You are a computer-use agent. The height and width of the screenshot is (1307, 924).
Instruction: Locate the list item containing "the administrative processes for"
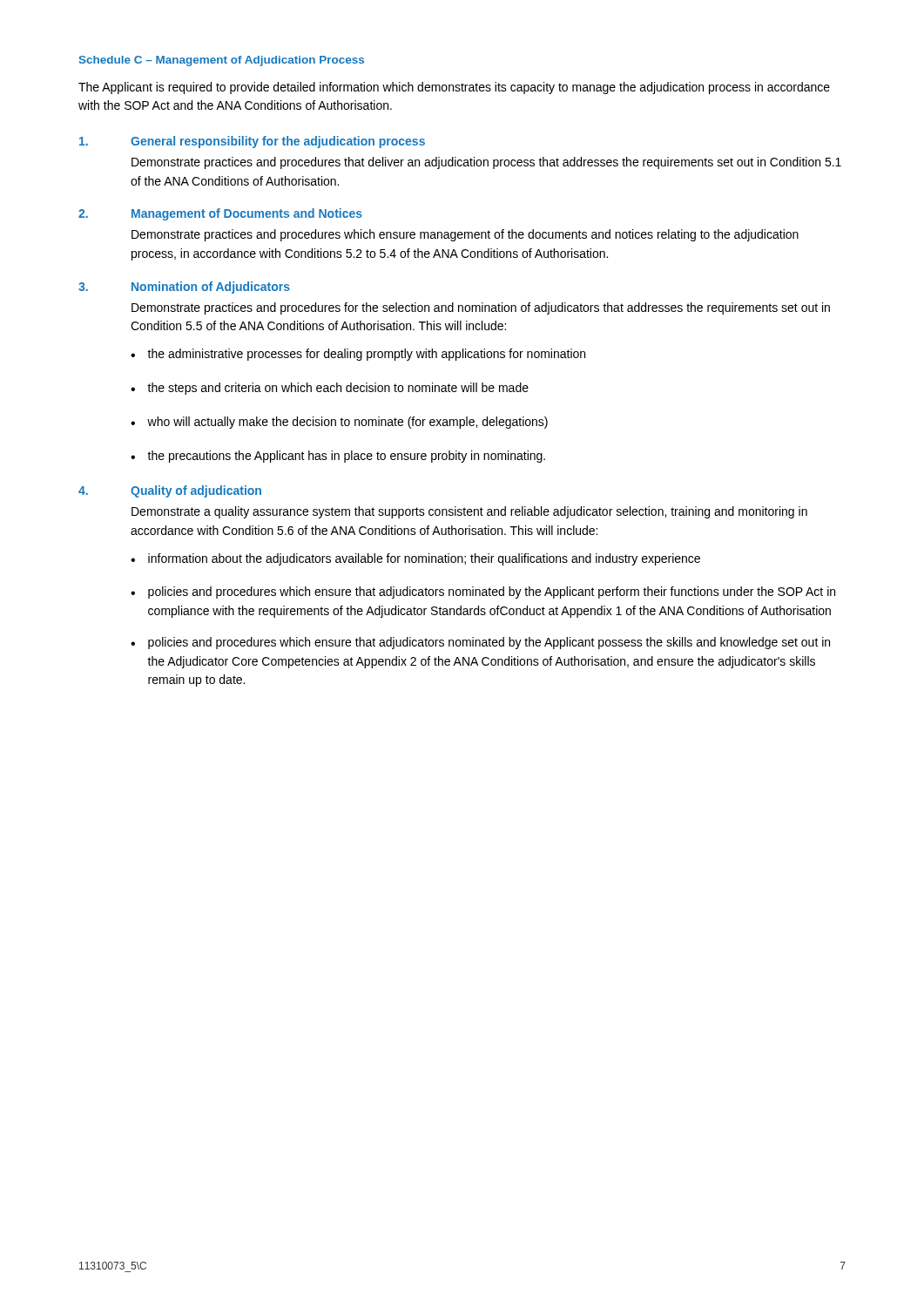[x=367, y=354]
